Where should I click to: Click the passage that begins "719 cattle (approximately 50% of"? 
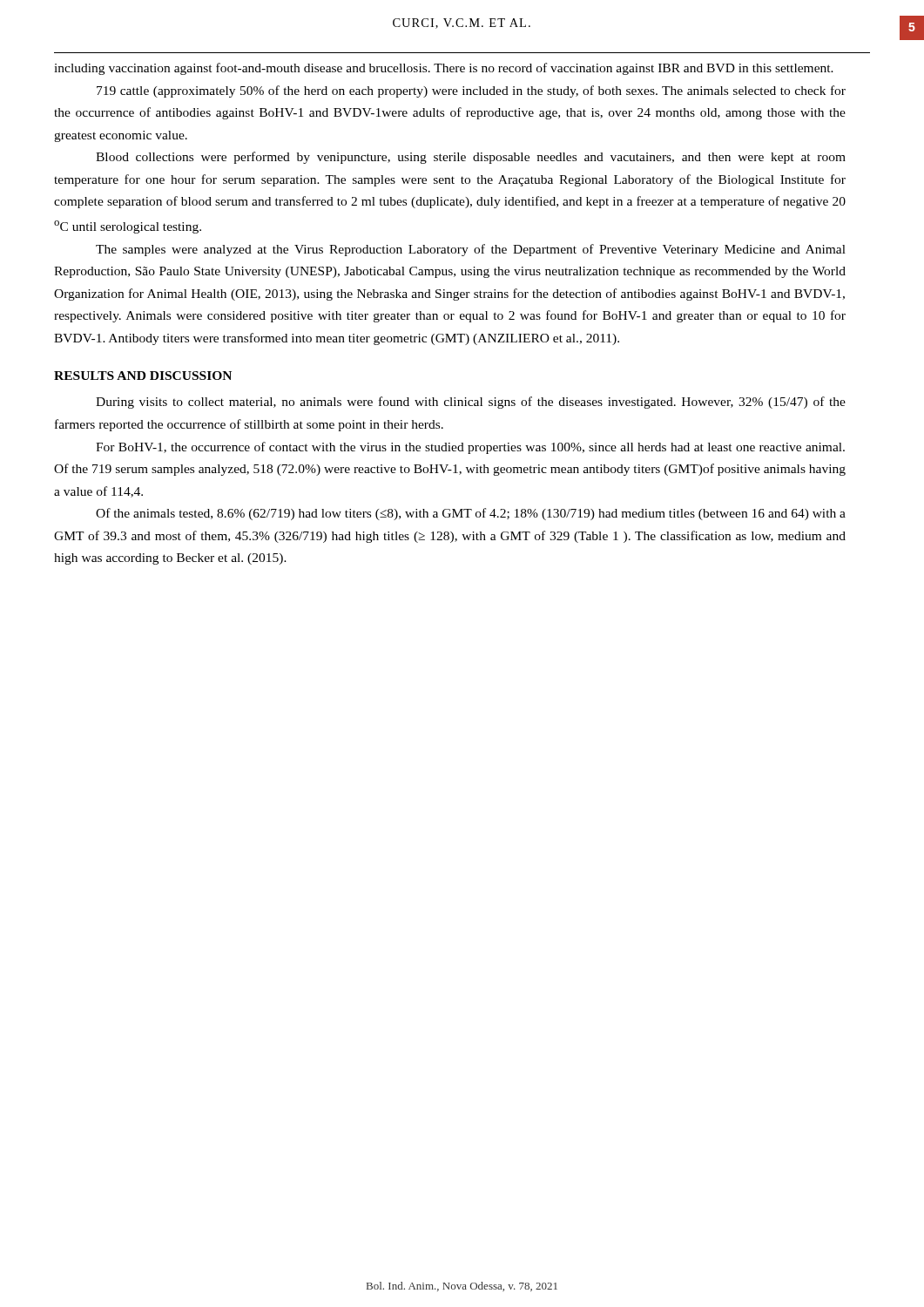450,112
